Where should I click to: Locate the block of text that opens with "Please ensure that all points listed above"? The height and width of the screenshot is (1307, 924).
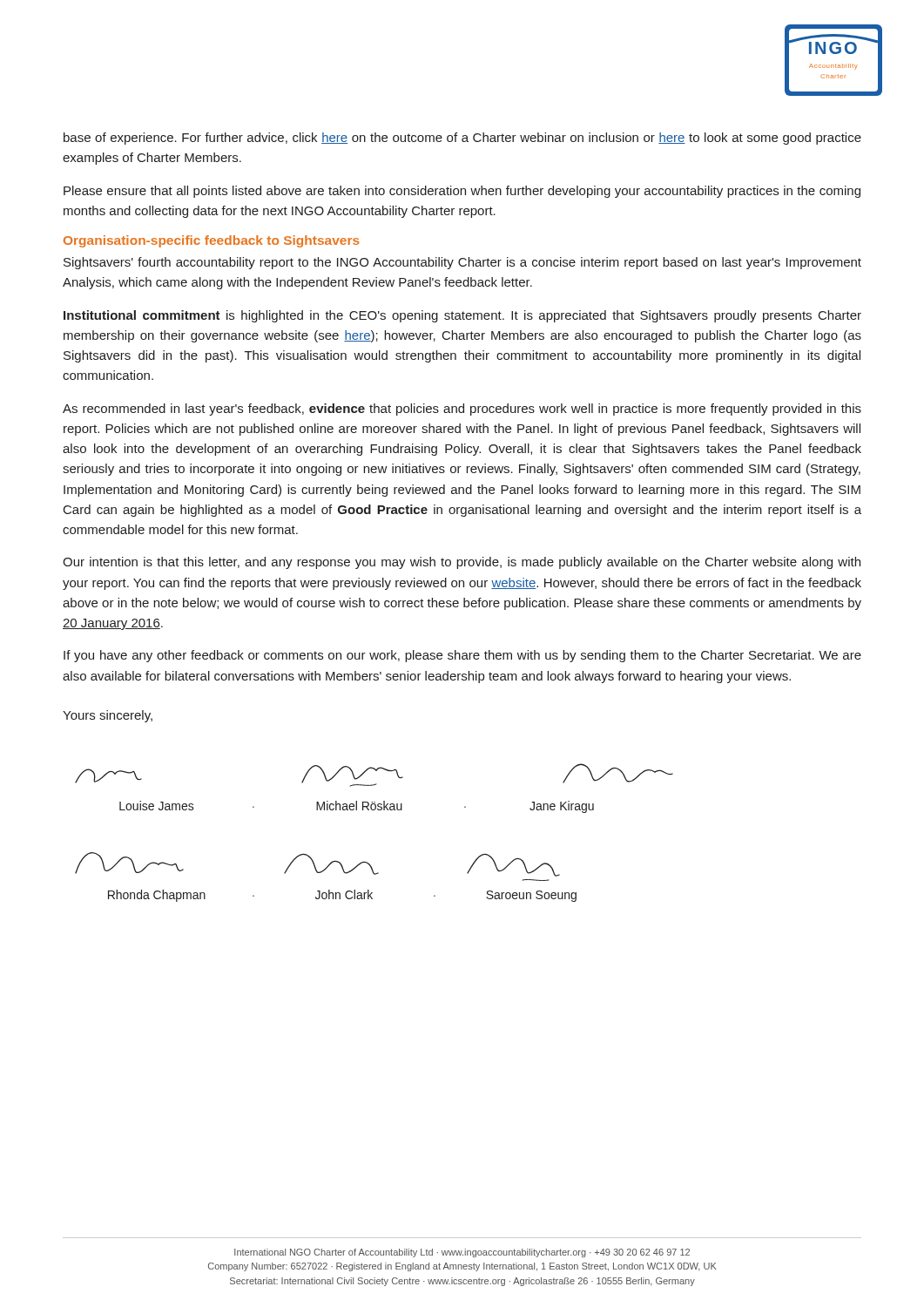pos(462,200)
